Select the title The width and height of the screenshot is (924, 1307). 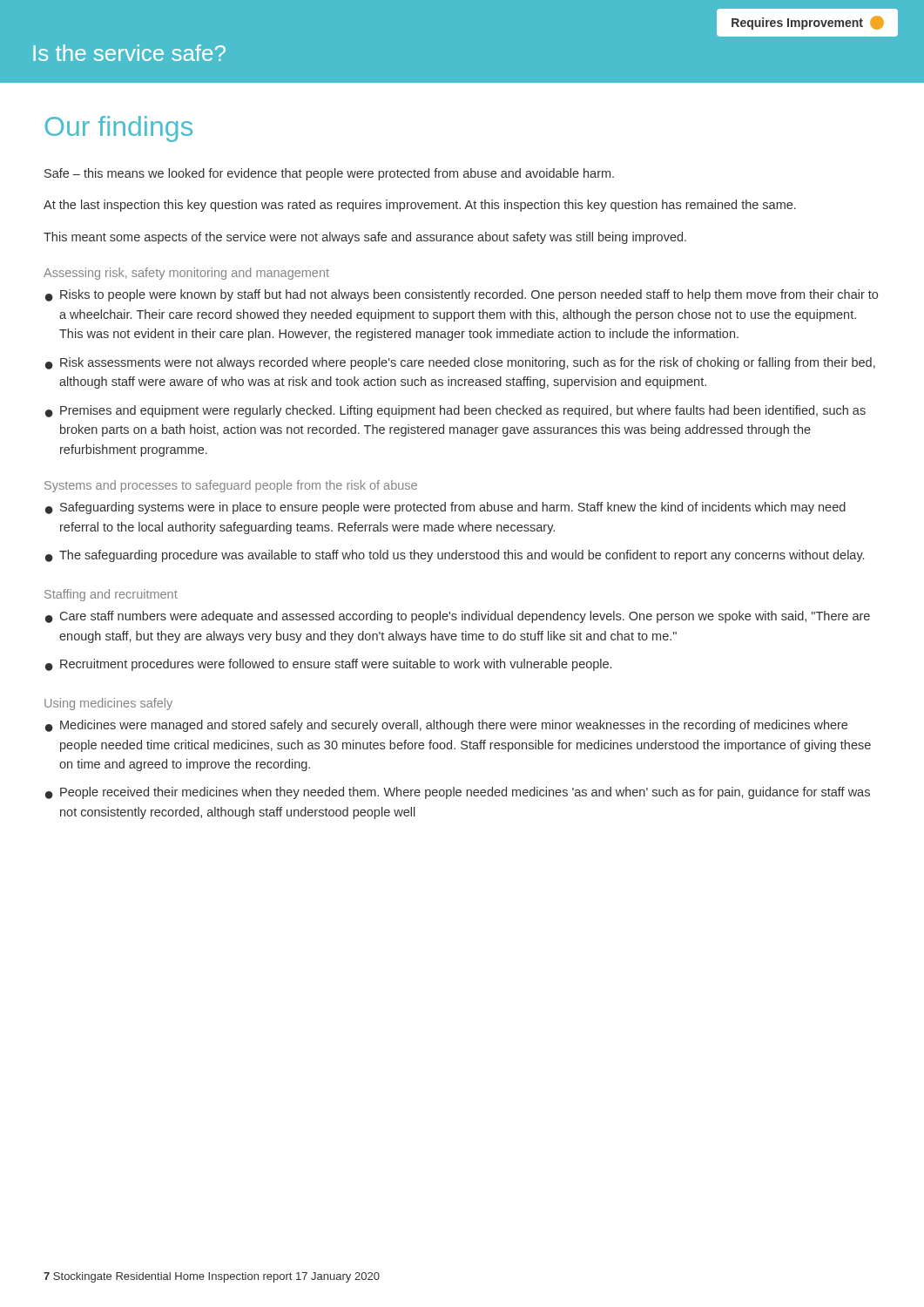click(129, 53)
